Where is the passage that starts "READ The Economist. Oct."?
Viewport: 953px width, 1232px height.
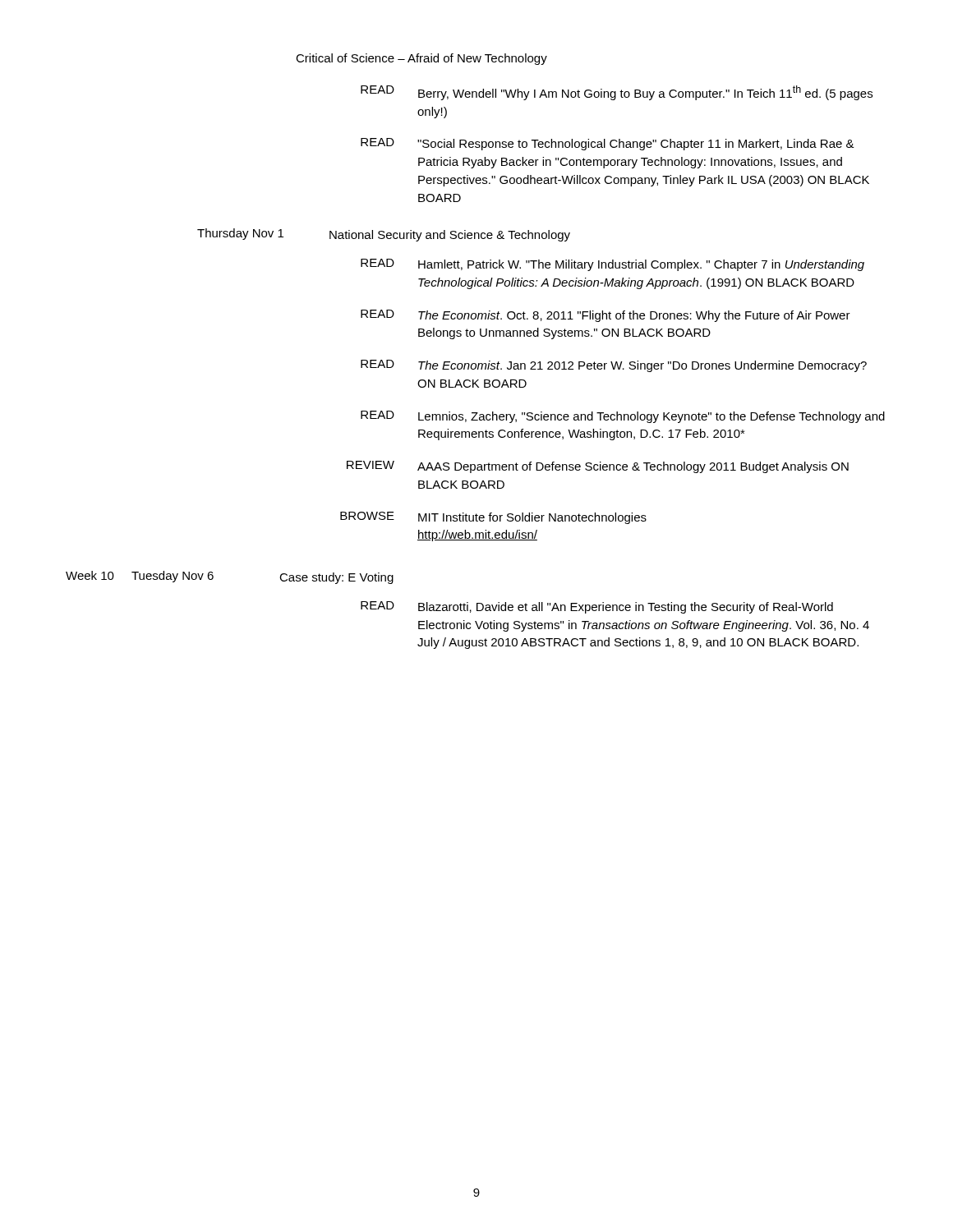click(x=476, y=324)
